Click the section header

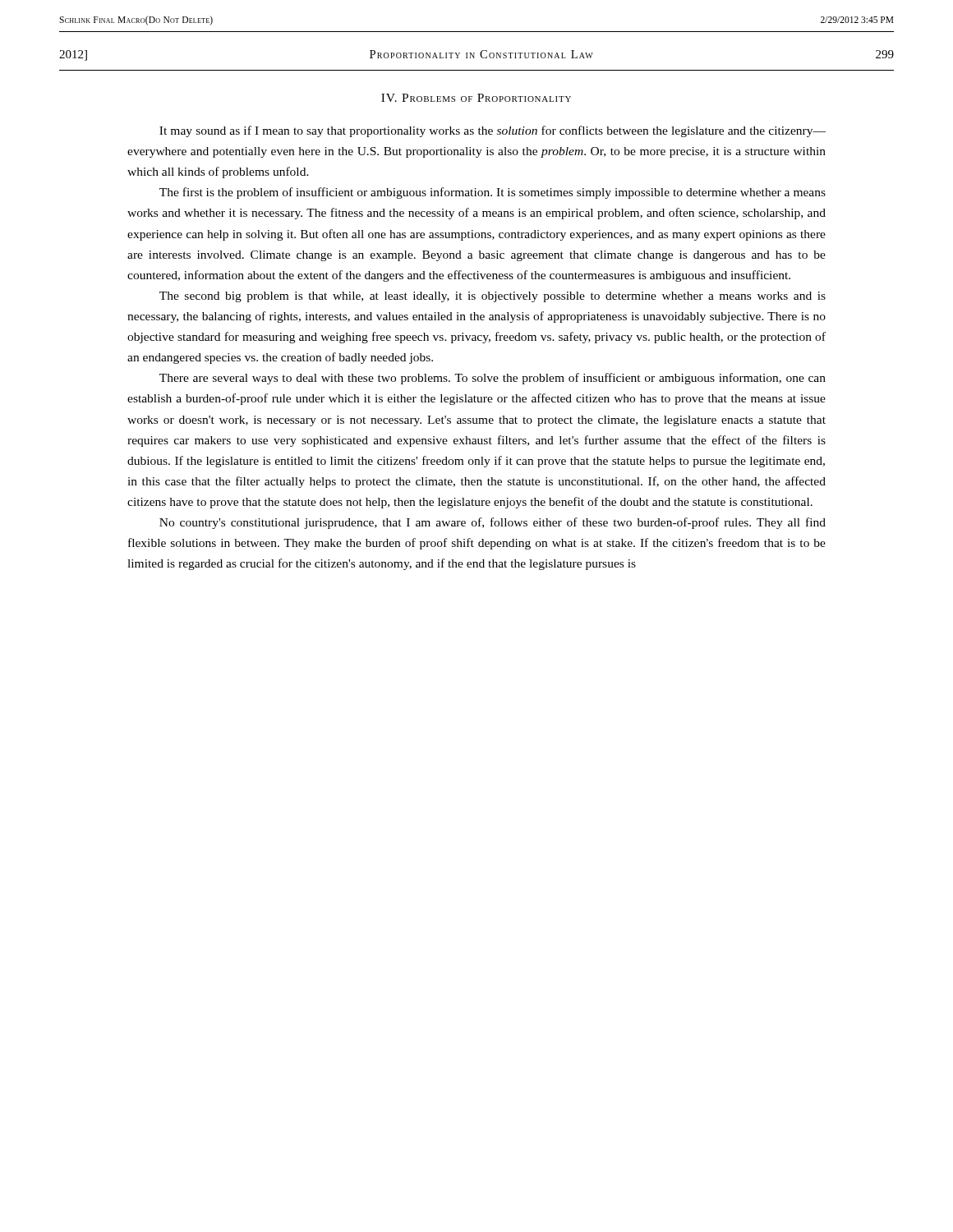(476, 97)
